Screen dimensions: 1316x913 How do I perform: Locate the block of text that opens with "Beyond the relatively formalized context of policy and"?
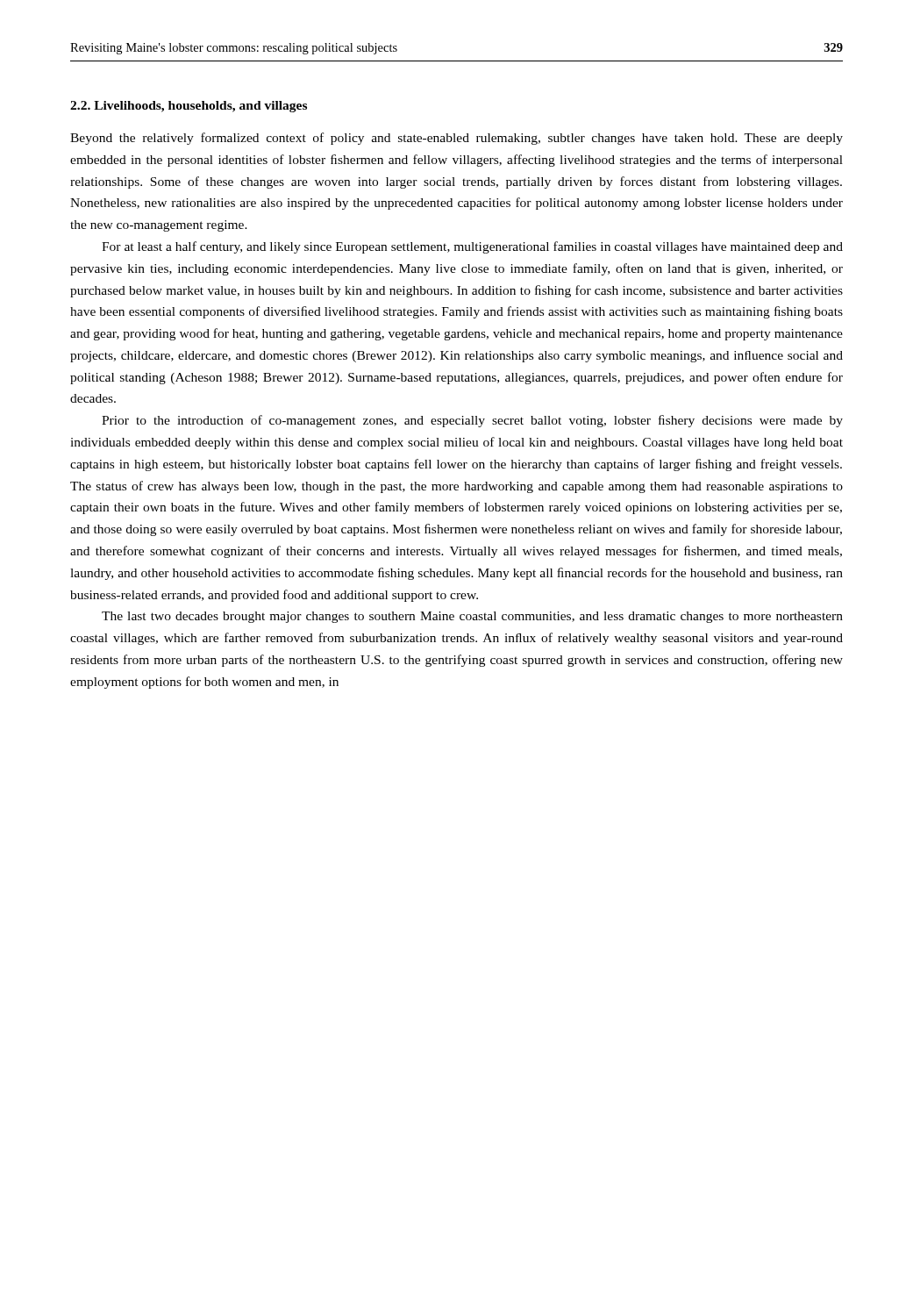tap(456, 182)
